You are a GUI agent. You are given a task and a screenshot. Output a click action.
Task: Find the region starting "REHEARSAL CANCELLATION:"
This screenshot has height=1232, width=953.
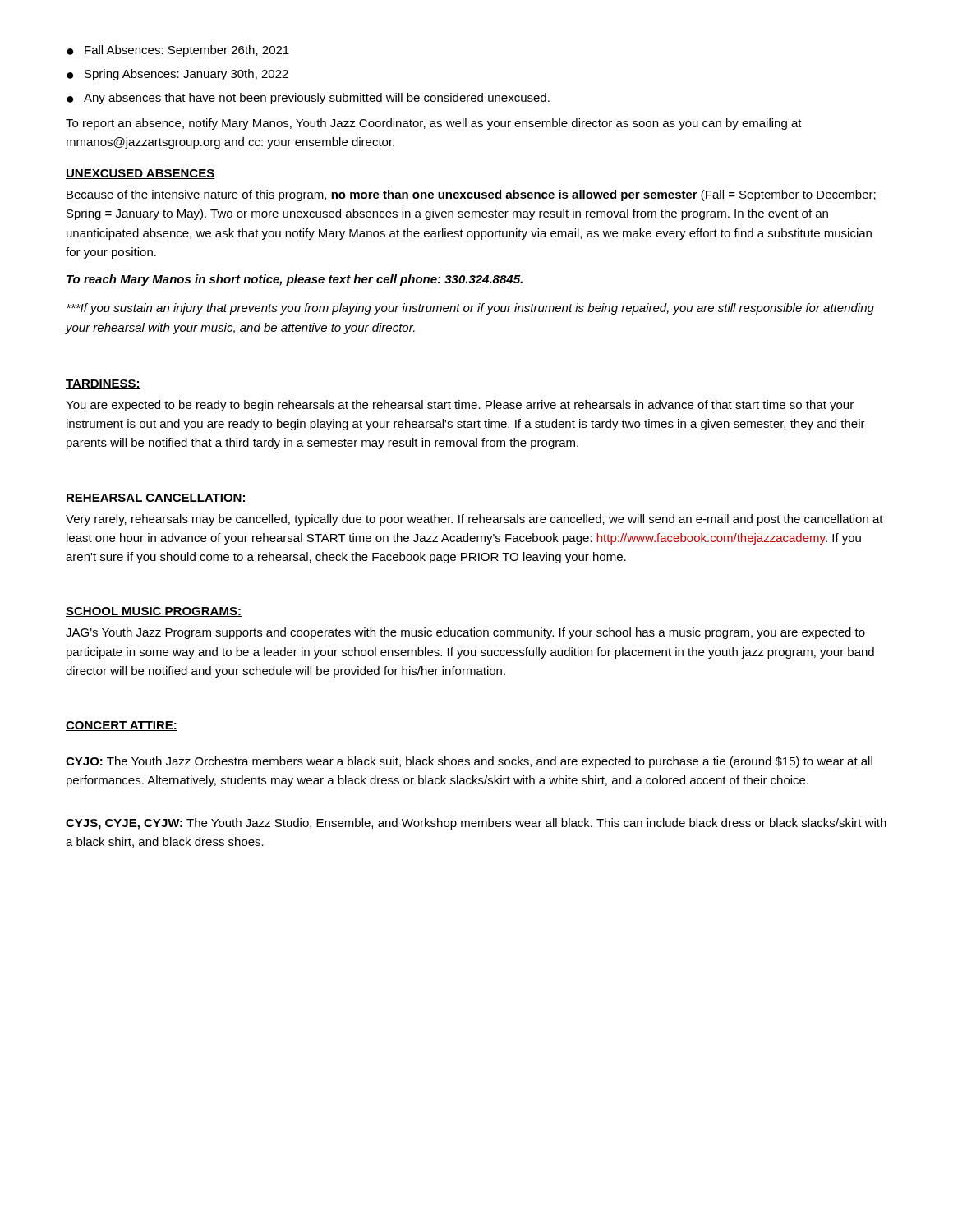pyautogui.click(x=156, y=497)
